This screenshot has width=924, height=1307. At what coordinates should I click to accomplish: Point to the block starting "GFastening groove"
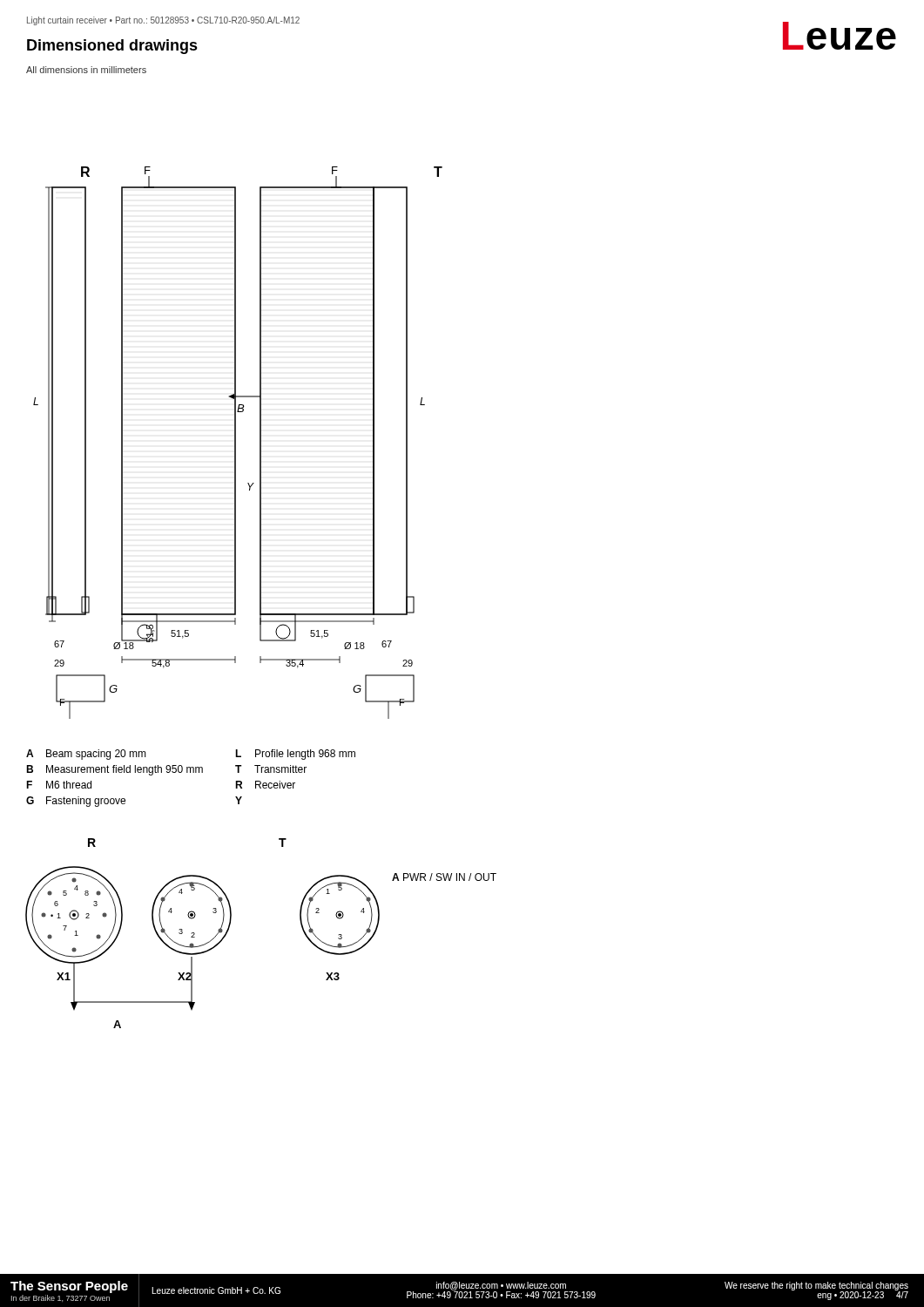(x=76, y=801)
